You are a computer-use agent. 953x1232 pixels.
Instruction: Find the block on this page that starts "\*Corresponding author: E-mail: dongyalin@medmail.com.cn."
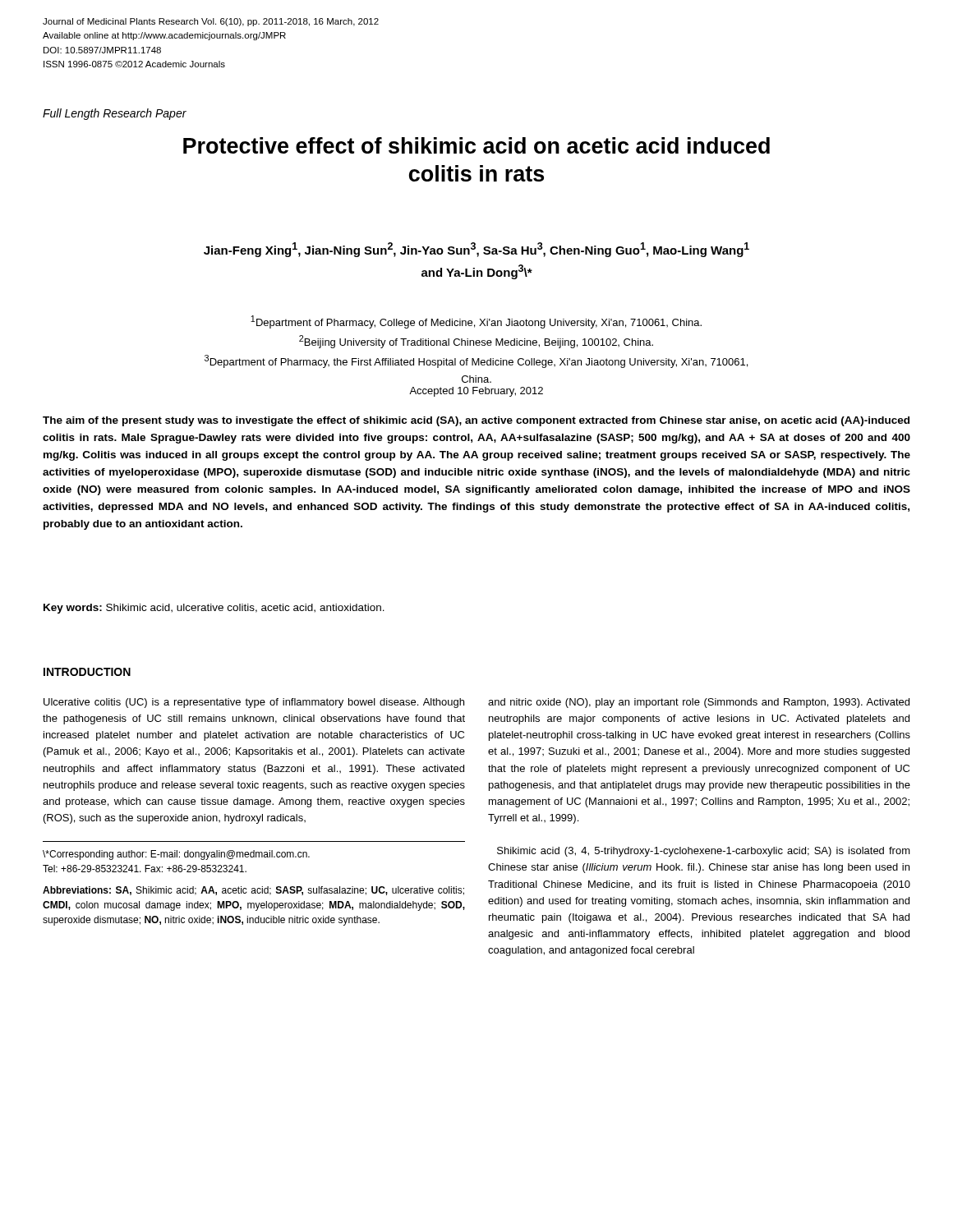click(x=176, y=862)
